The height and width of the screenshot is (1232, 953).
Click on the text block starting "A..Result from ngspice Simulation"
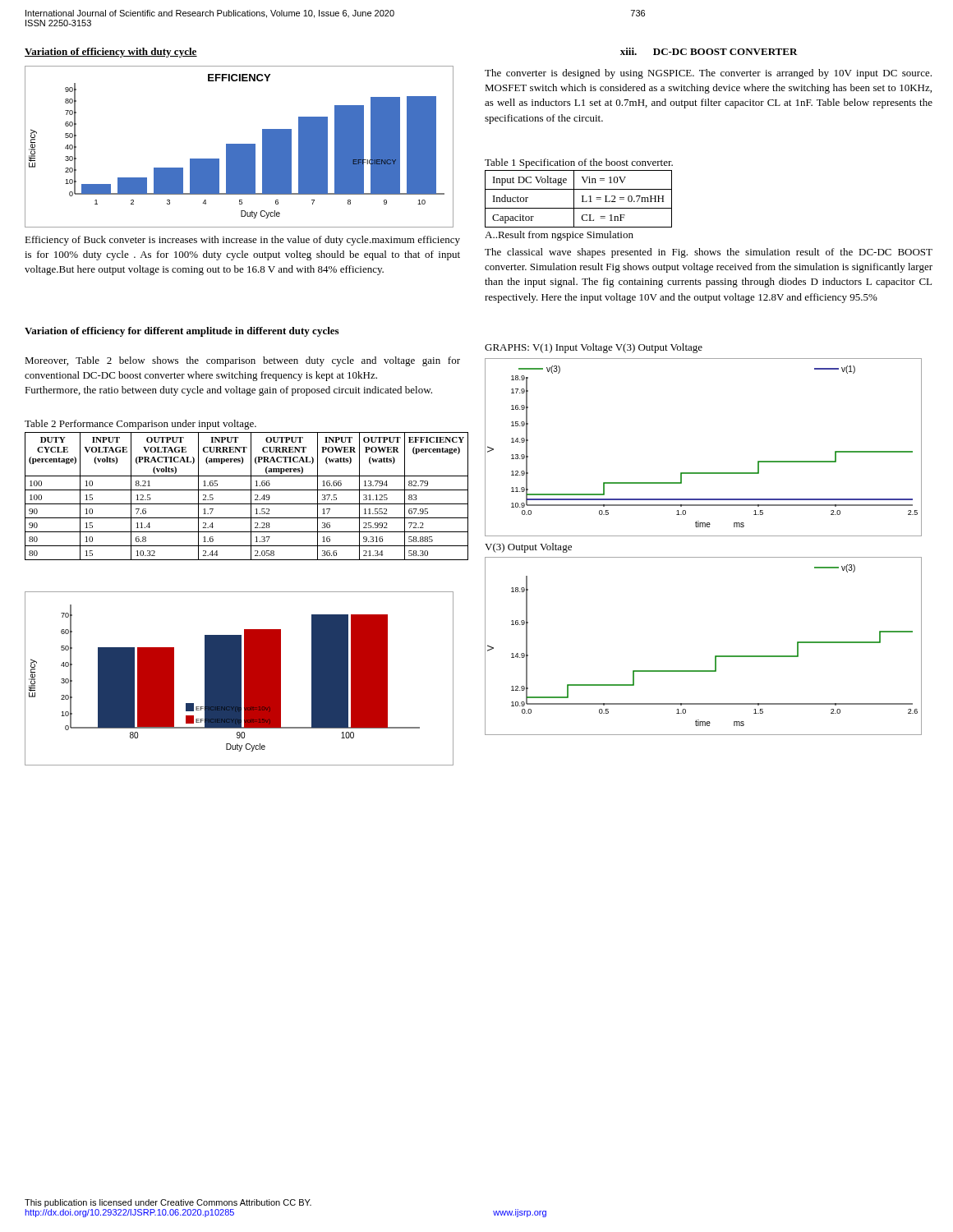pos(559,234)
